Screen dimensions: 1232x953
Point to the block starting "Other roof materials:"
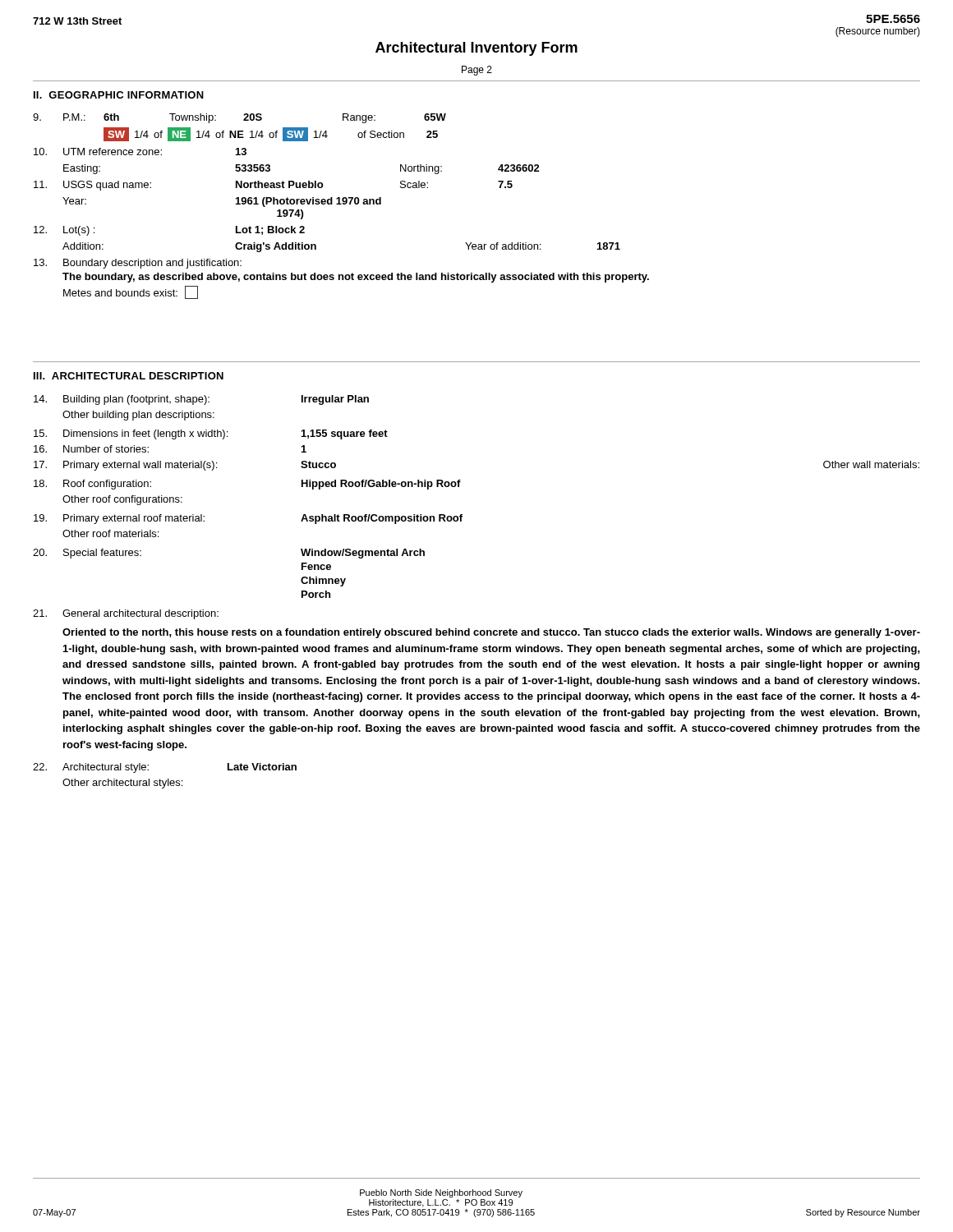(x=110, y=533)
